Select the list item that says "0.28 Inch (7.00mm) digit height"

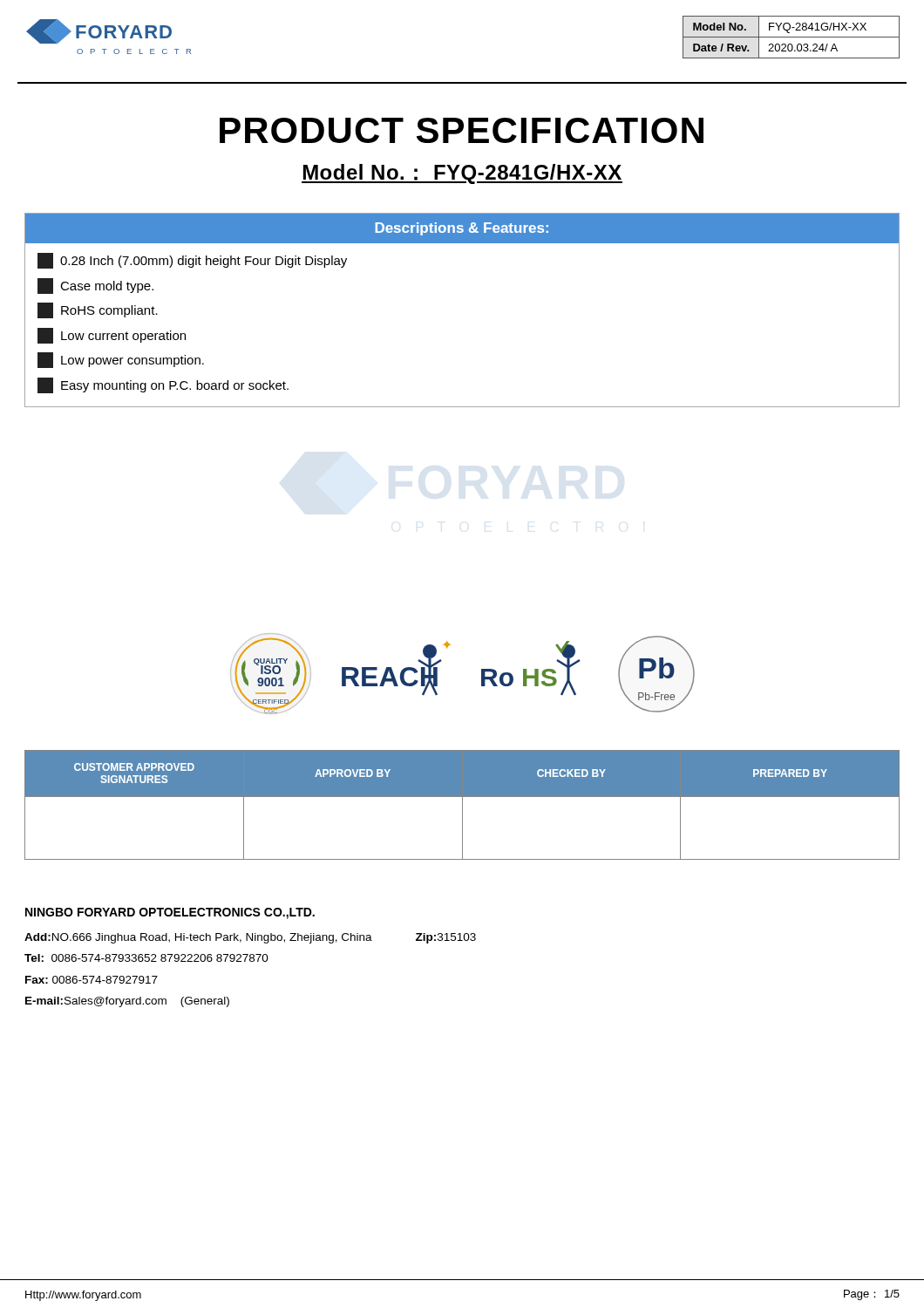point(192,261)
